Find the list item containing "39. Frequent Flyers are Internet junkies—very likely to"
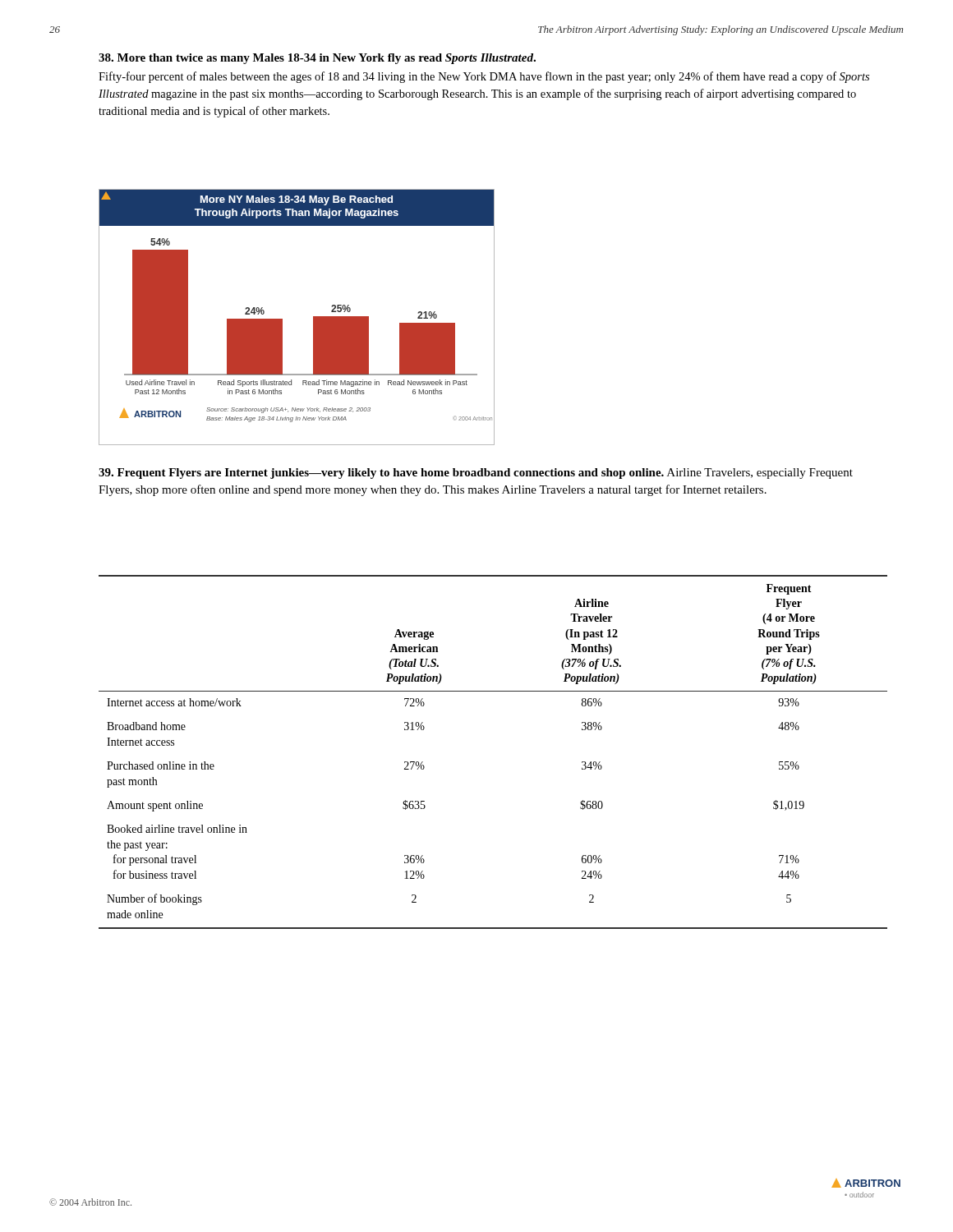The width and height of the screenshot is (953, 1232). pos(493,481)
